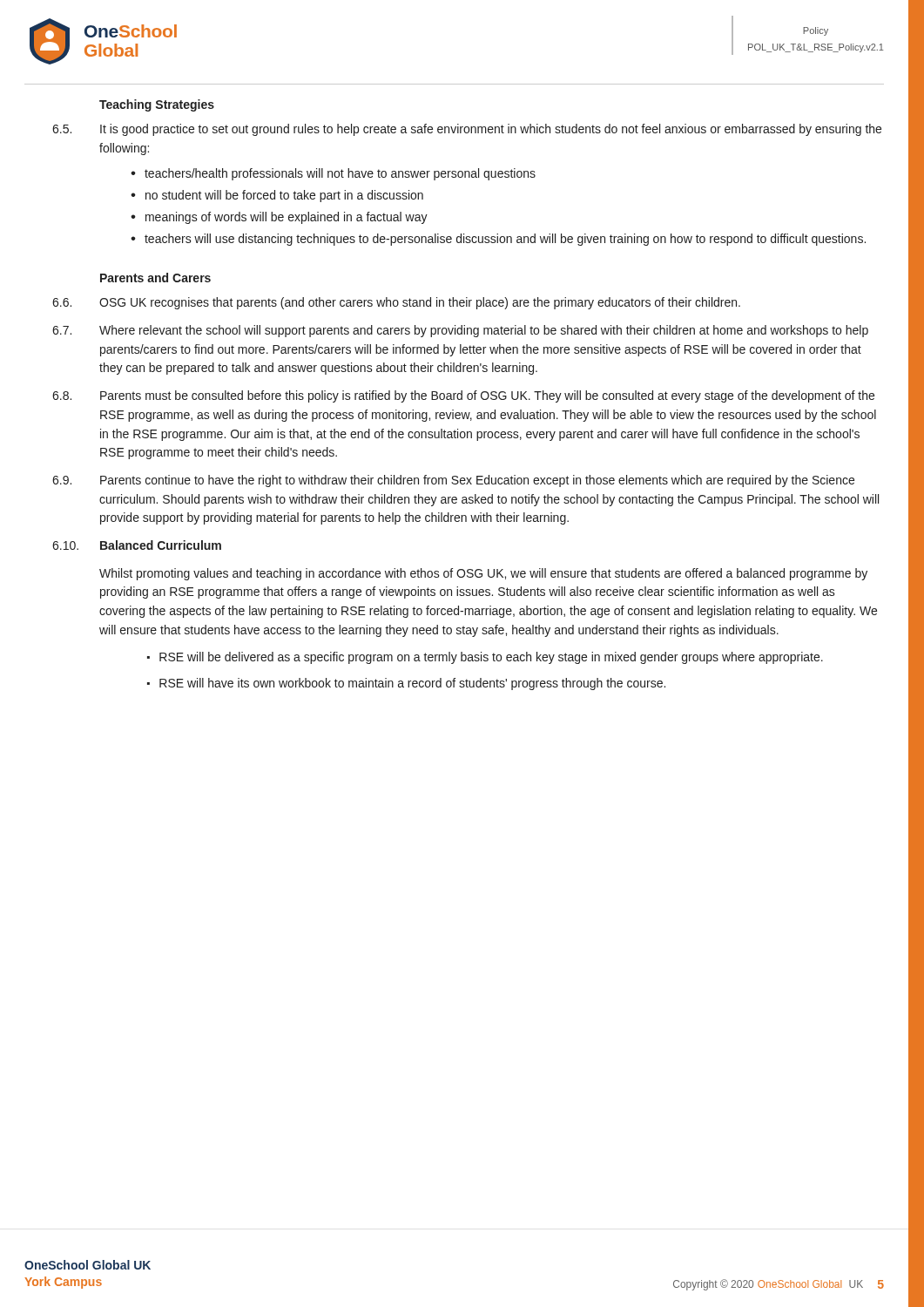Find the region starting "10. Balanced Curriculum"

point(137,546)
